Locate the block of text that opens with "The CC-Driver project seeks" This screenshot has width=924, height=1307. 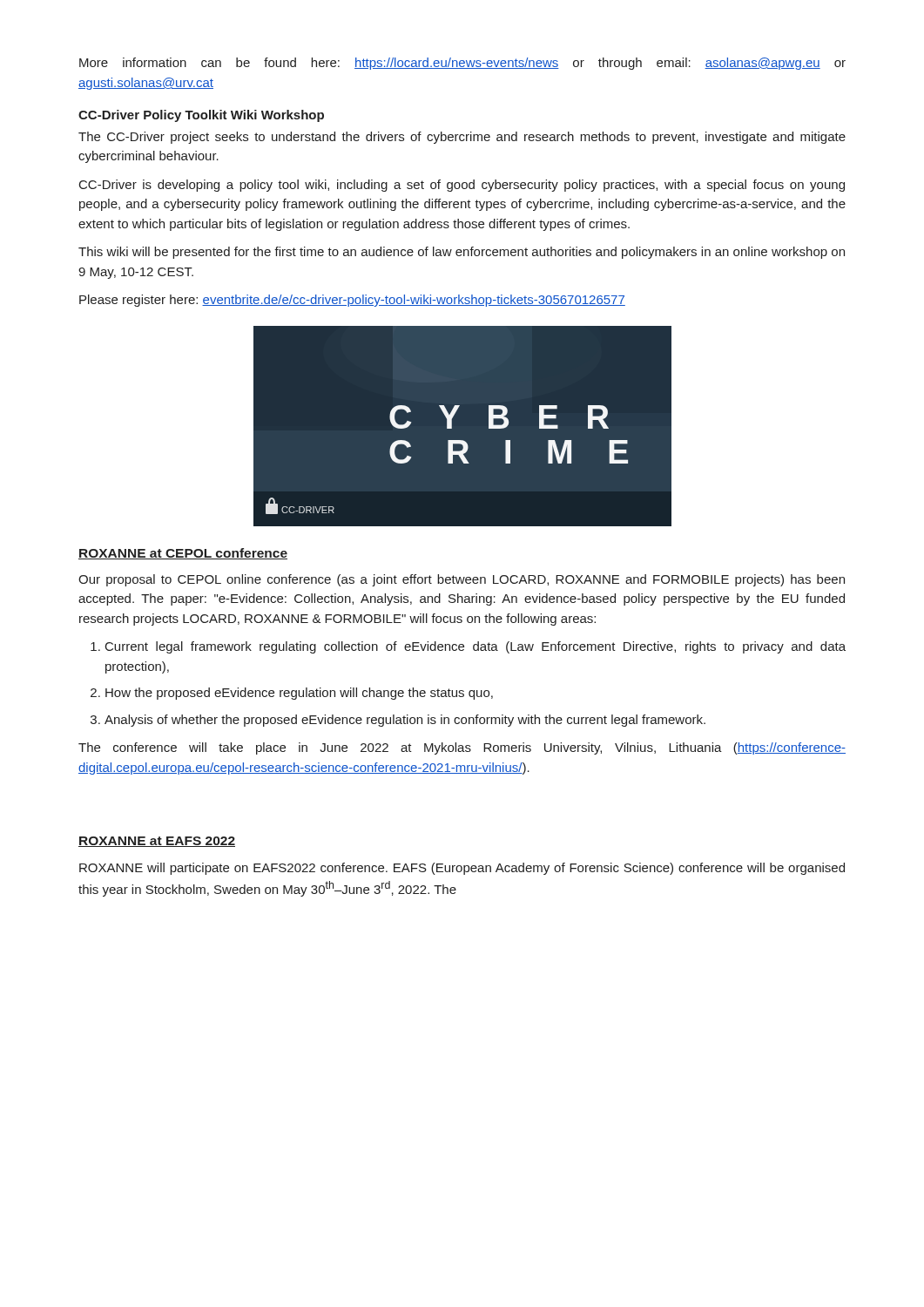click(x=462, y=146)
